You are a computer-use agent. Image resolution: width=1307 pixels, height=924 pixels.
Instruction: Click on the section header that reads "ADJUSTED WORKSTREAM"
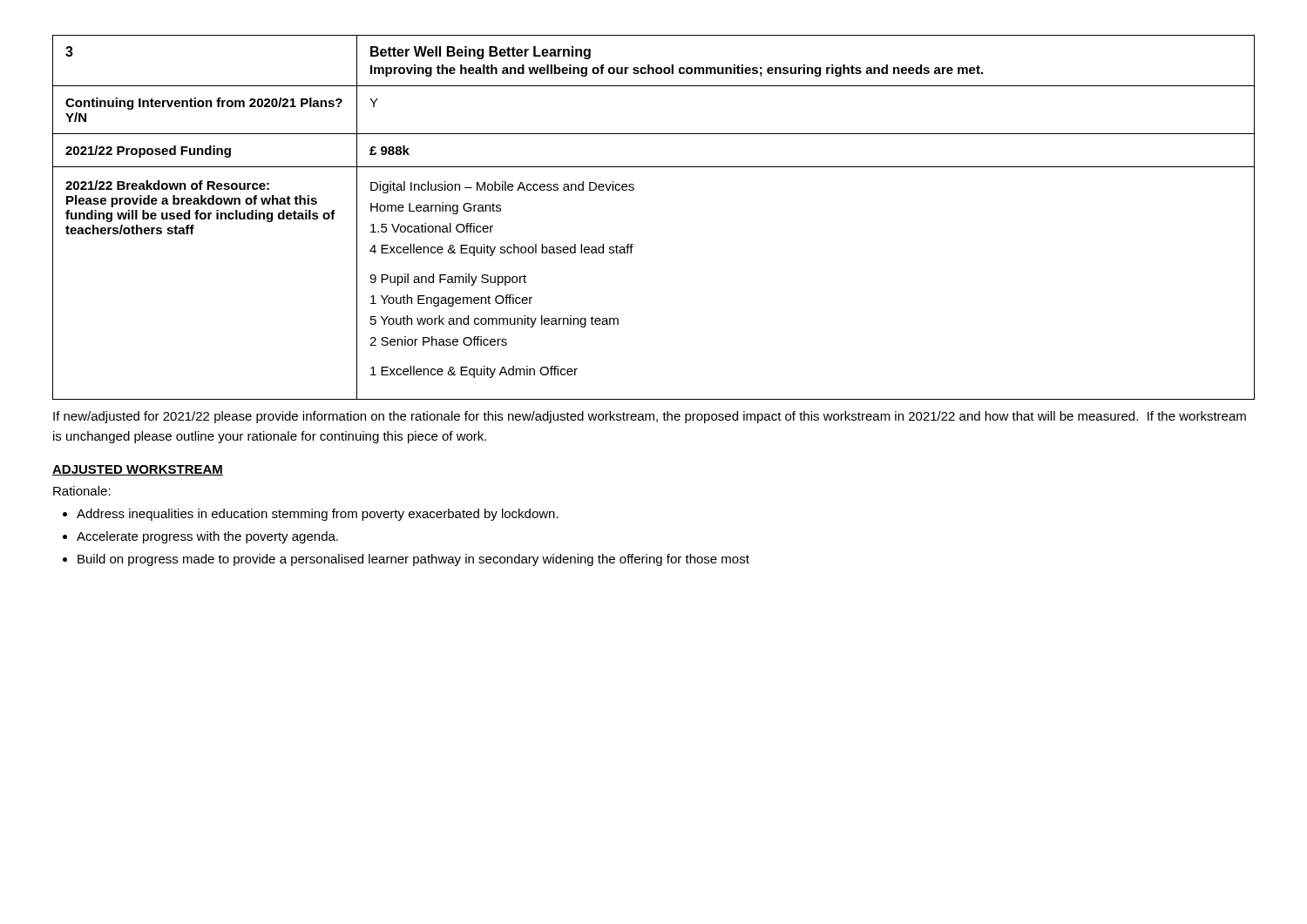click(138, 469)
